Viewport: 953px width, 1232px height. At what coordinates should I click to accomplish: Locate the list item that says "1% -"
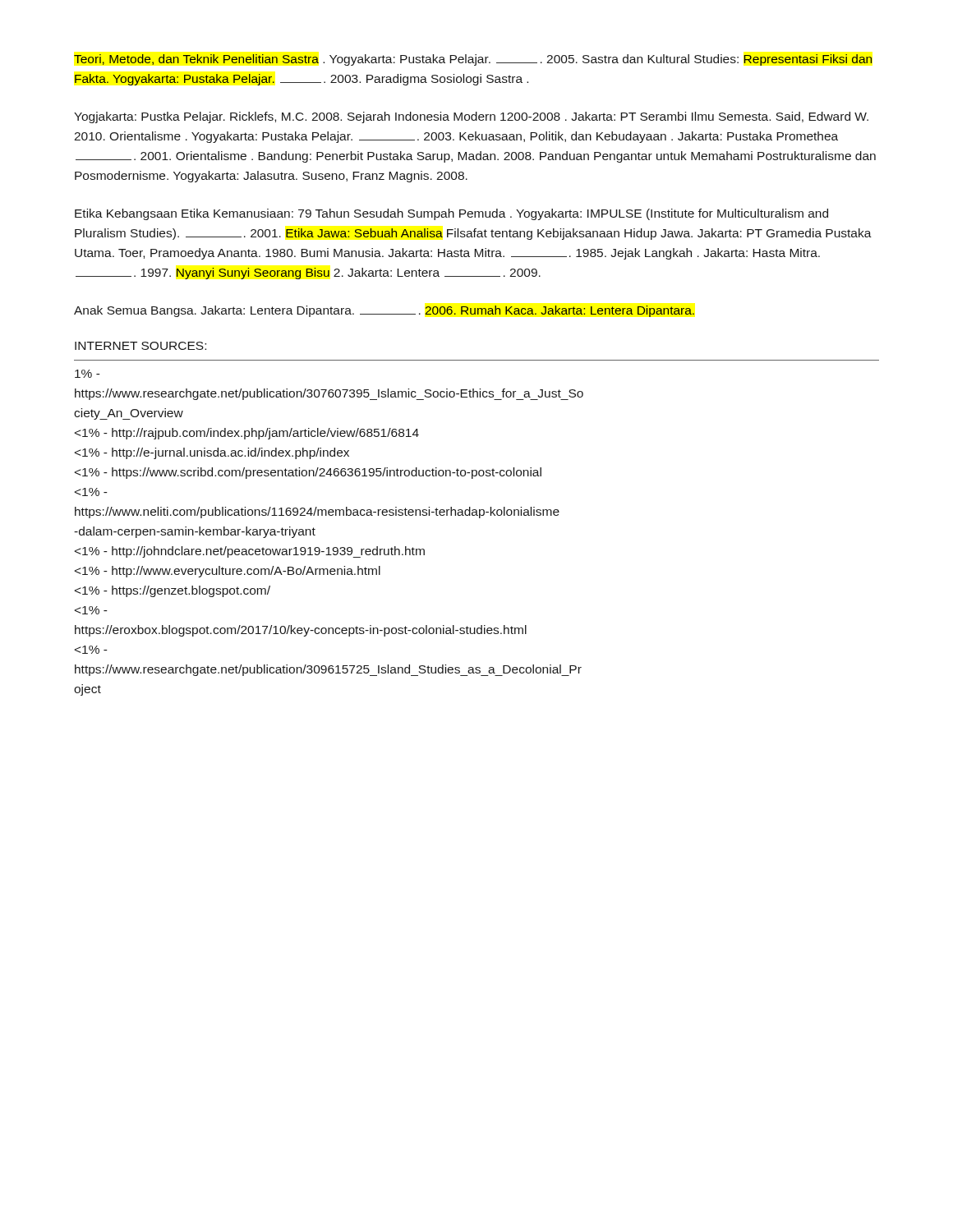pos(87,373)
